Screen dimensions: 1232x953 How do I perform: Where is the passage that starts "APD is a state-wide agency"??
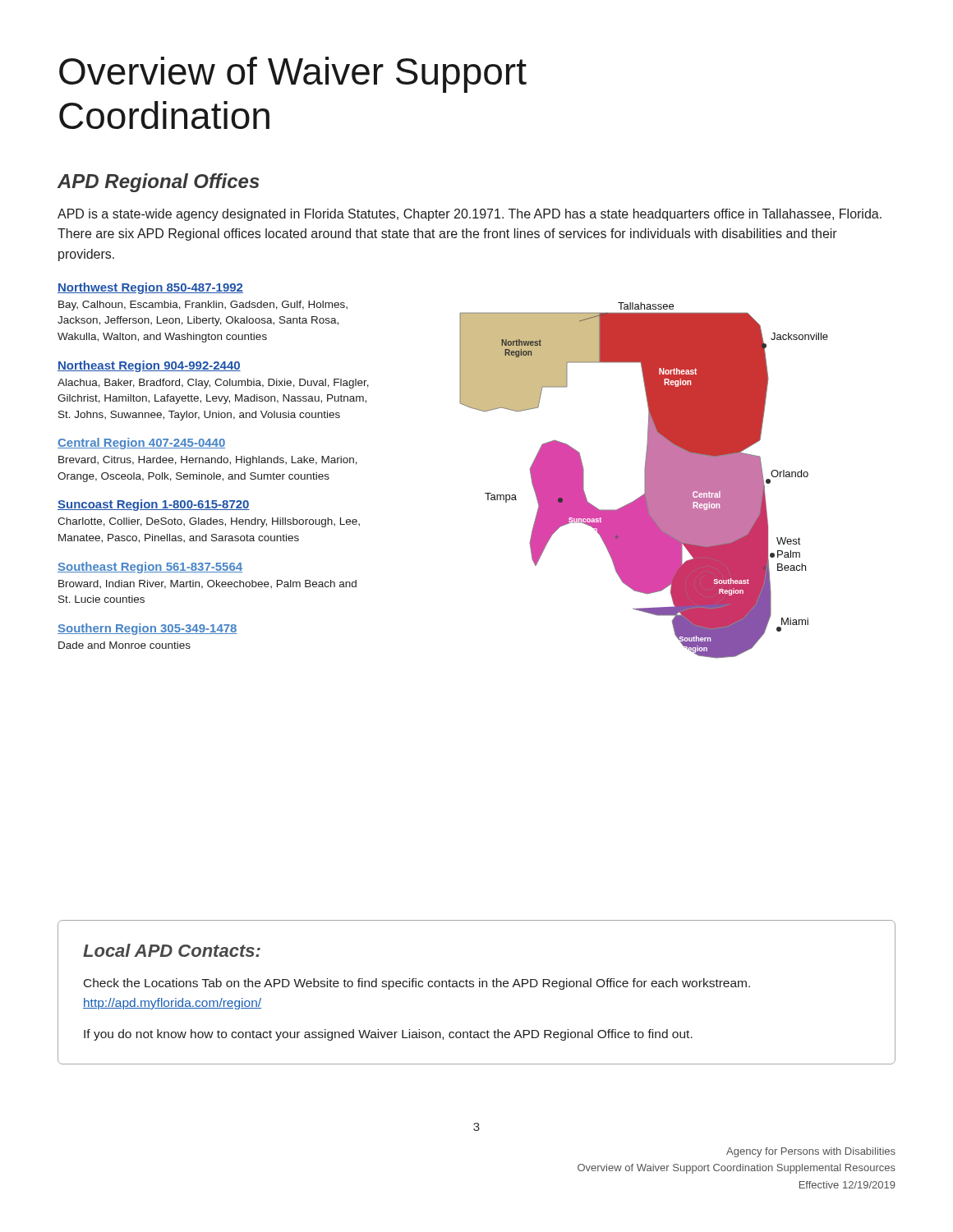[x=470, y=234]
